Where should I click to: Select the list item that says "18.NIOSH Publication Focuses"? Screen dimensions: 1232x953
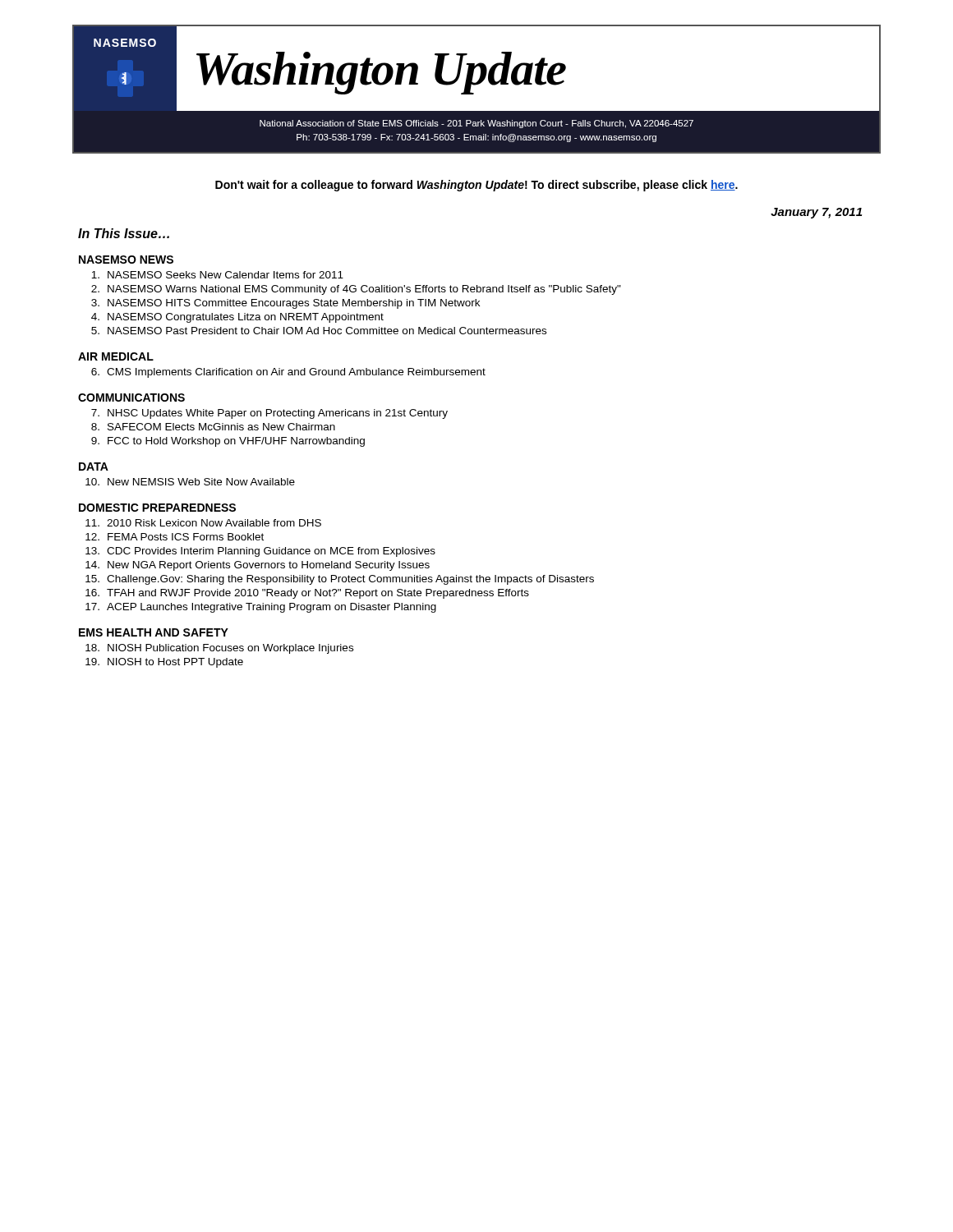[x=219, y=649]
